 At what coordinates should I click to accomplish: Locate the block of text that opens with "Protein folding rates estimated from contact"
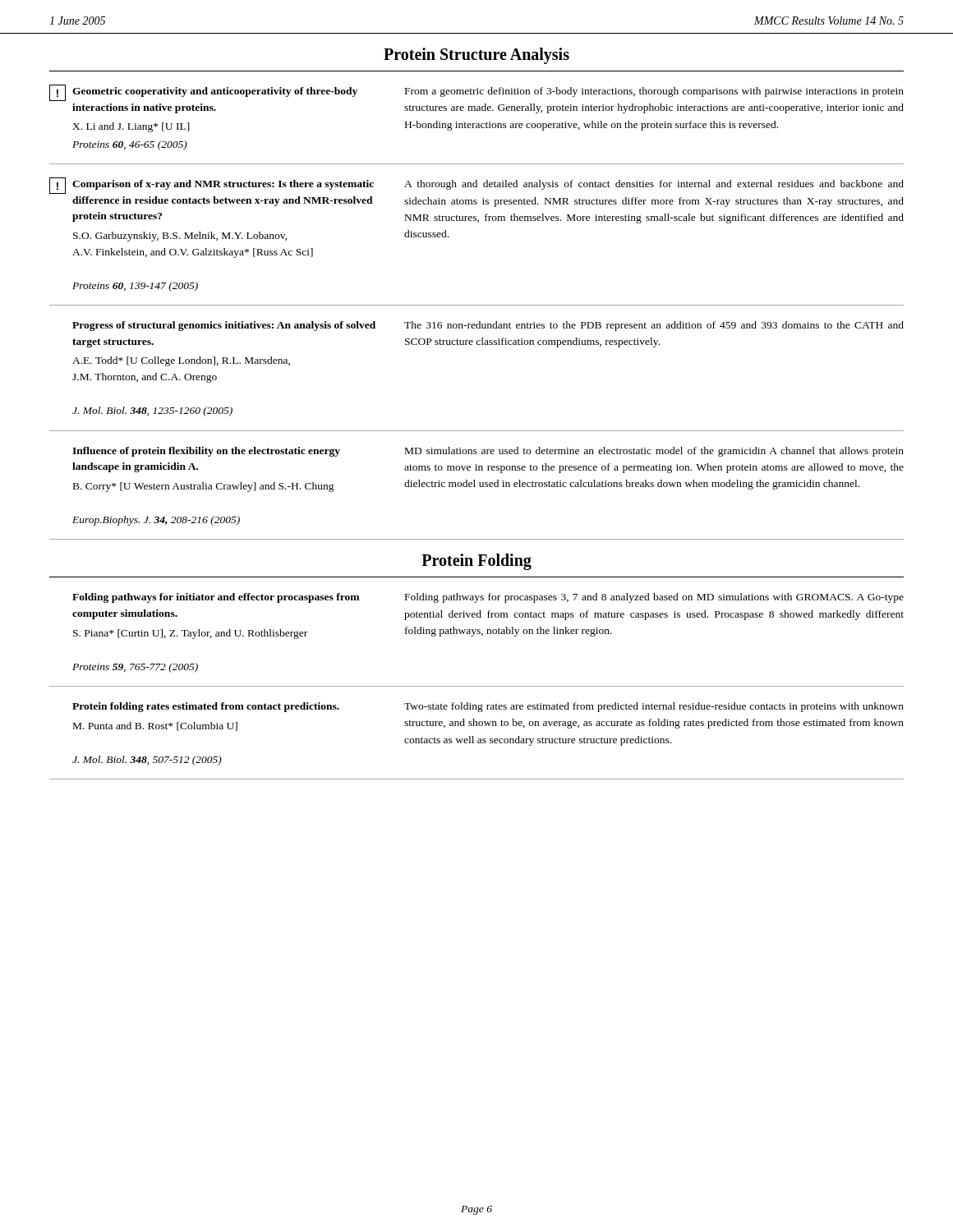(228, 733)
